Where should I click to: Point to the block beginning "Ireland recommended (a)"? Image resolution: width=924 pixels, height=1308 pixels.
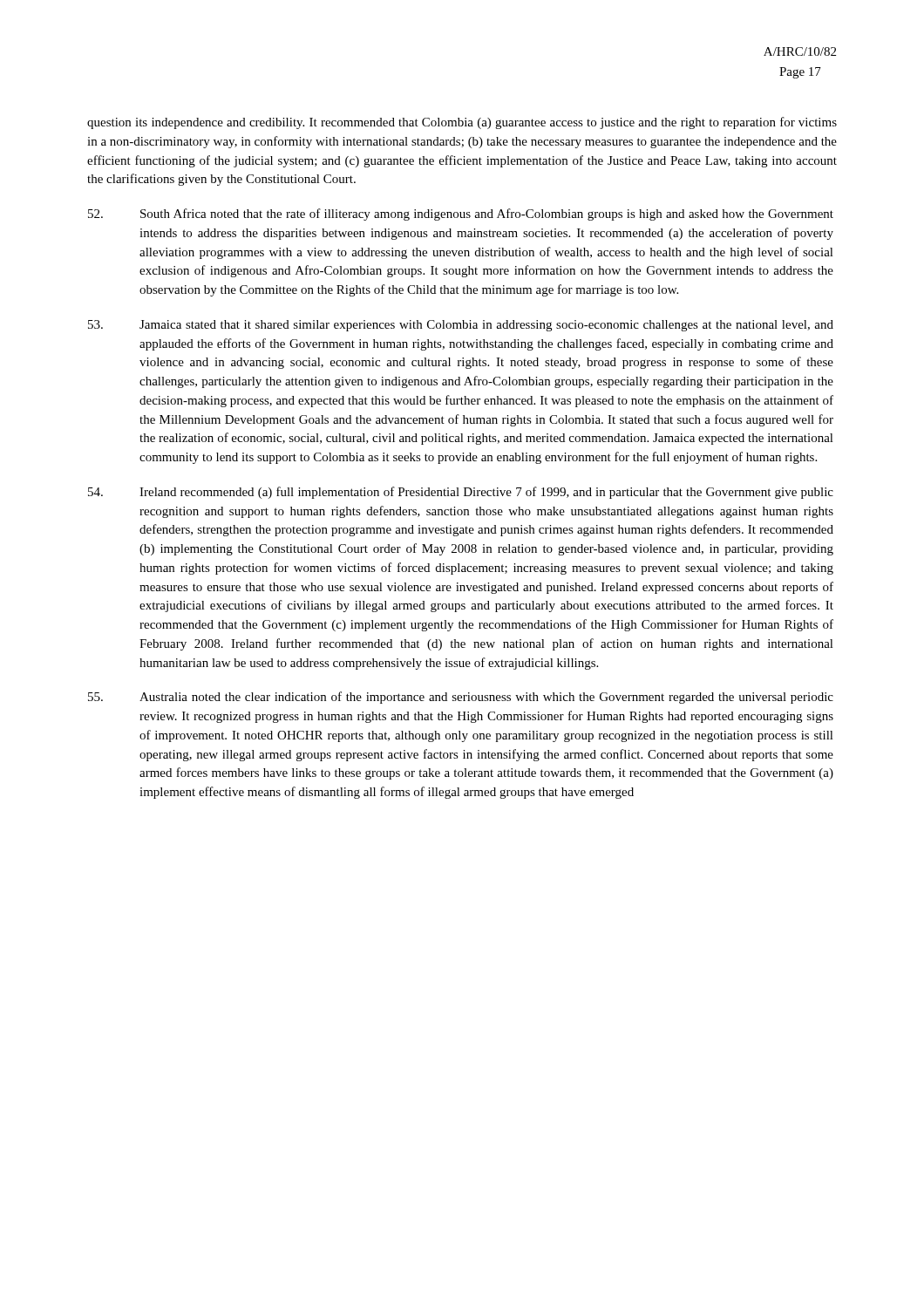[460, 578]
